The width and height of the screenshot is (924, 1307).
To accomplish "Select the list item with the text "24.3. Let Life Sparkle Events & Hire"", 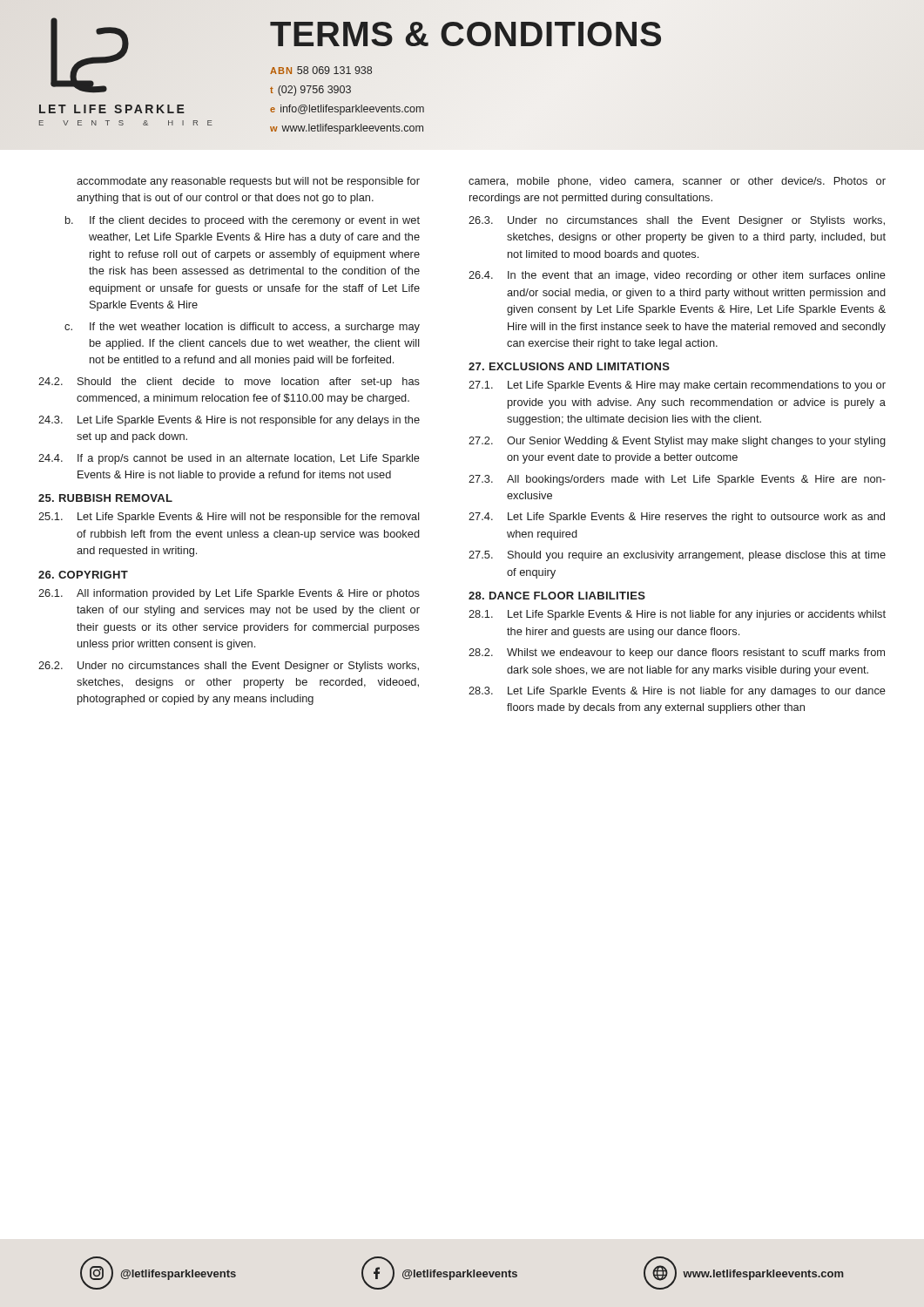I will [229, 428].
